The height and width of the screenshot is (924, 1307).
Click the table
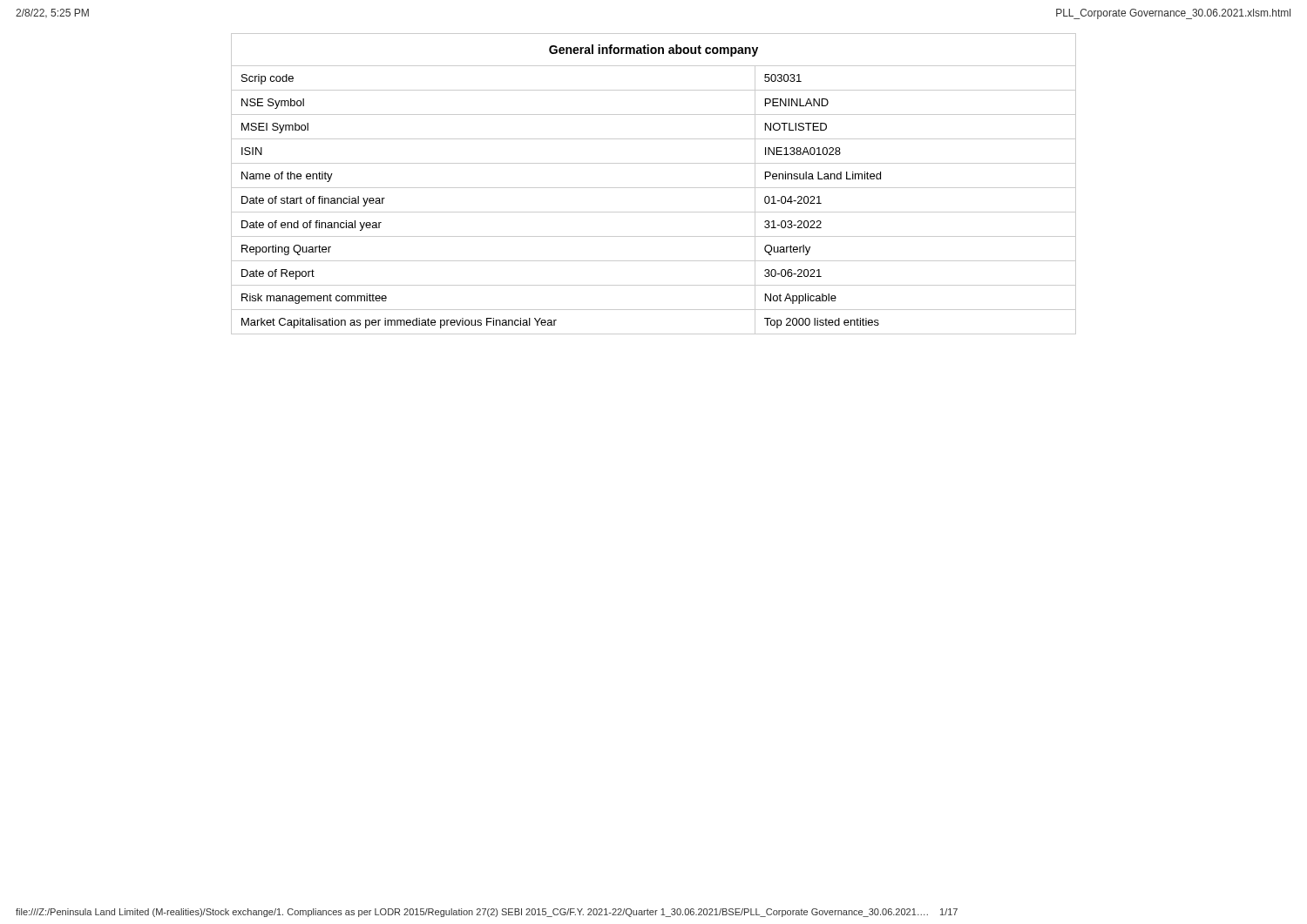654,184
